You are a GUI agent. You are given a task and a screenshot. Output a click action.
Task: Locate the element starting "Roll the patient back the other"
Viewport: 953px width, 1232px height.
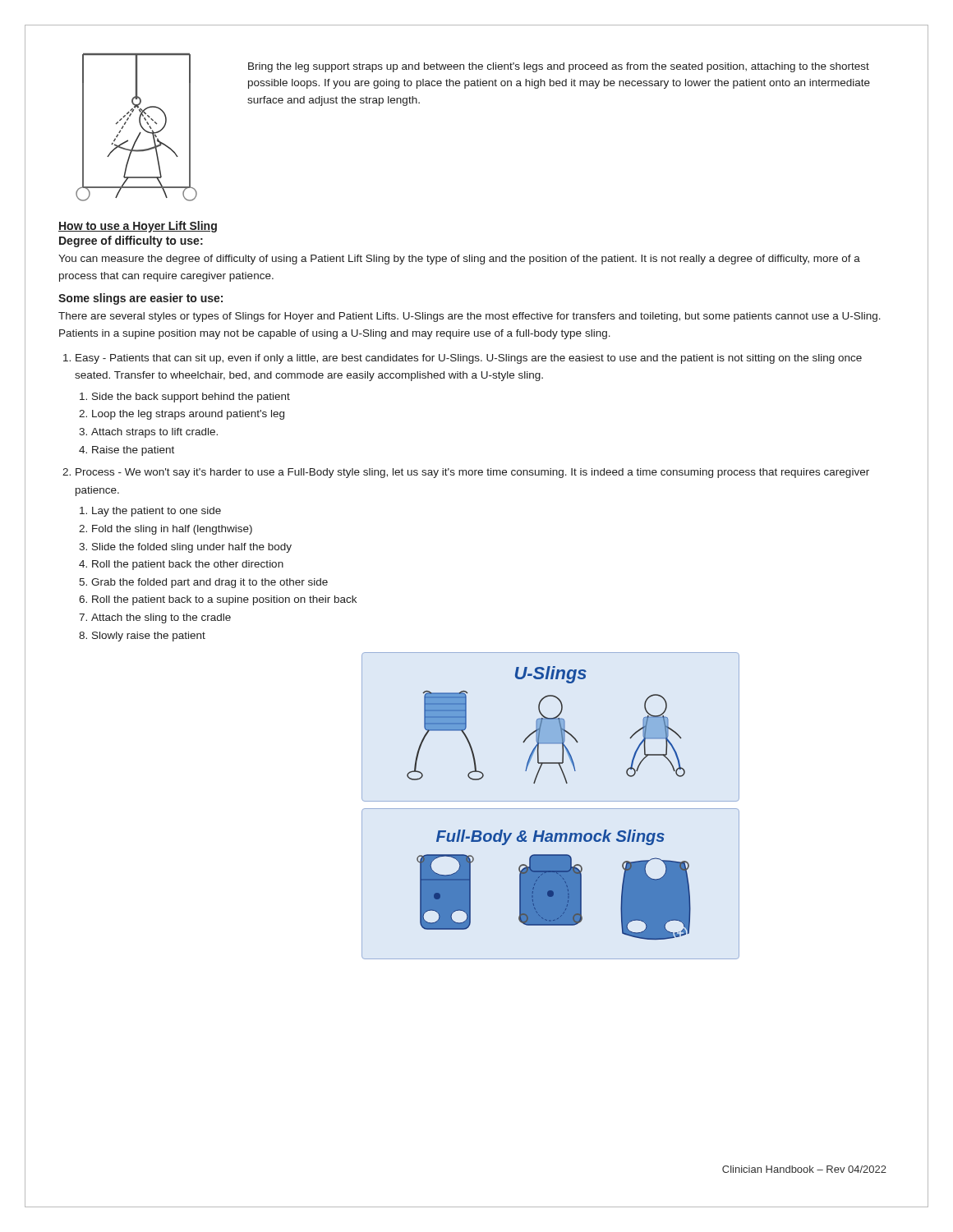pos(187,564)
